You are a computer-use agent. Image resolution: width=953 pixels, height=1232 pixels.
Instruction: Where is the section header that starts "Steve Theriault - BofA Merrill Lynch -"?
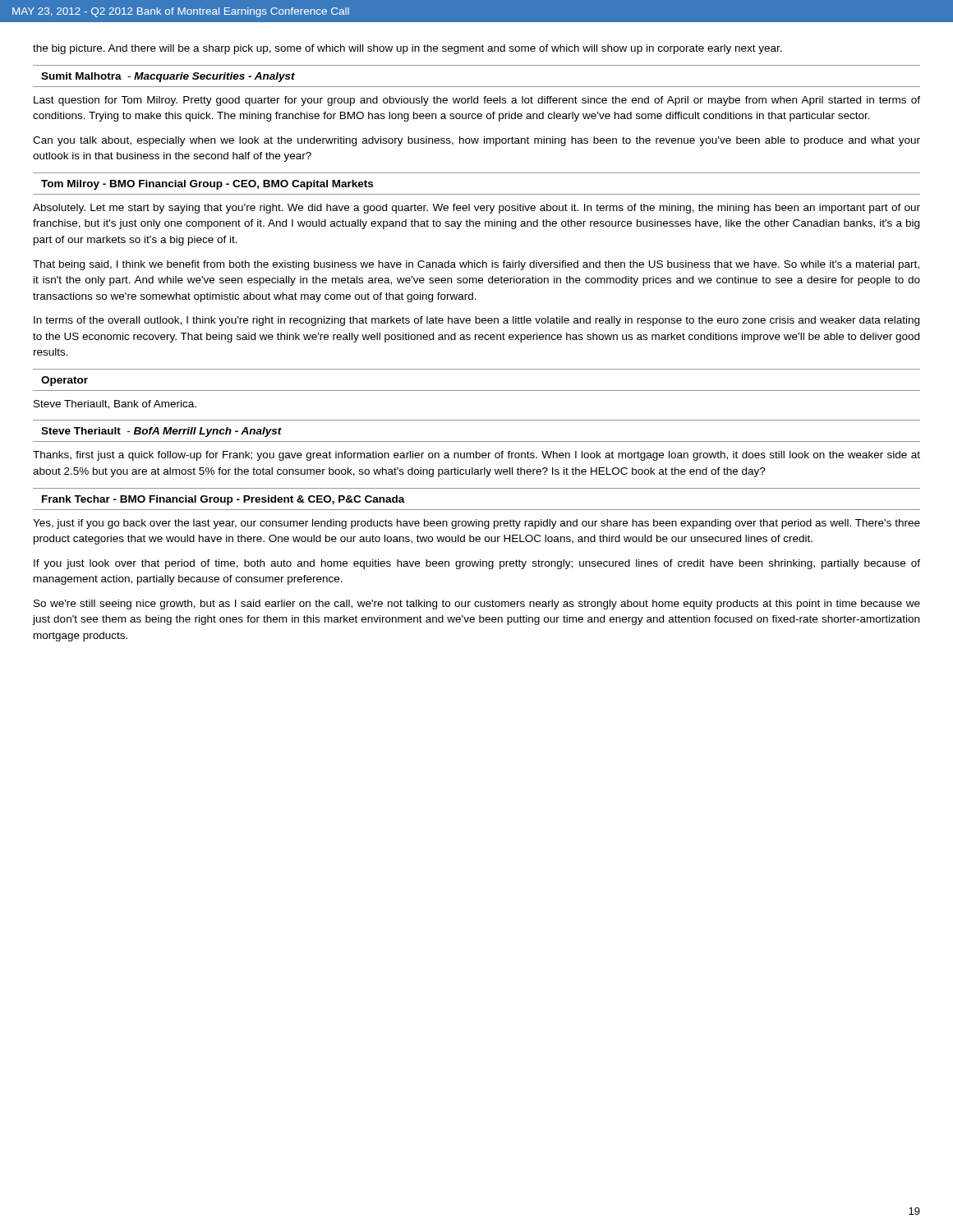(161, 431)
